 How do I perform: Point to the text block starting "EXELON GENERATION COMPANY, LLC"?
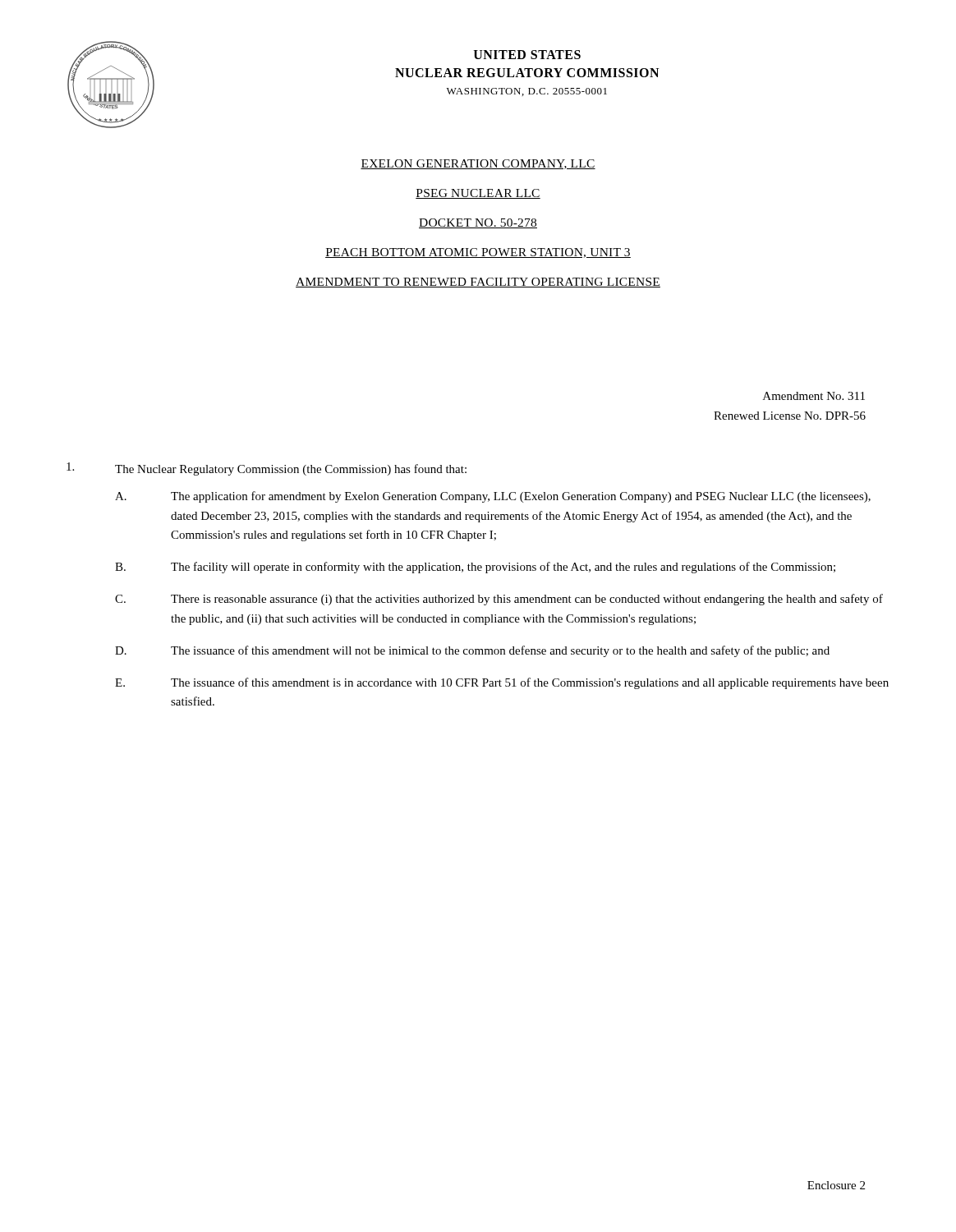[478, 163]
